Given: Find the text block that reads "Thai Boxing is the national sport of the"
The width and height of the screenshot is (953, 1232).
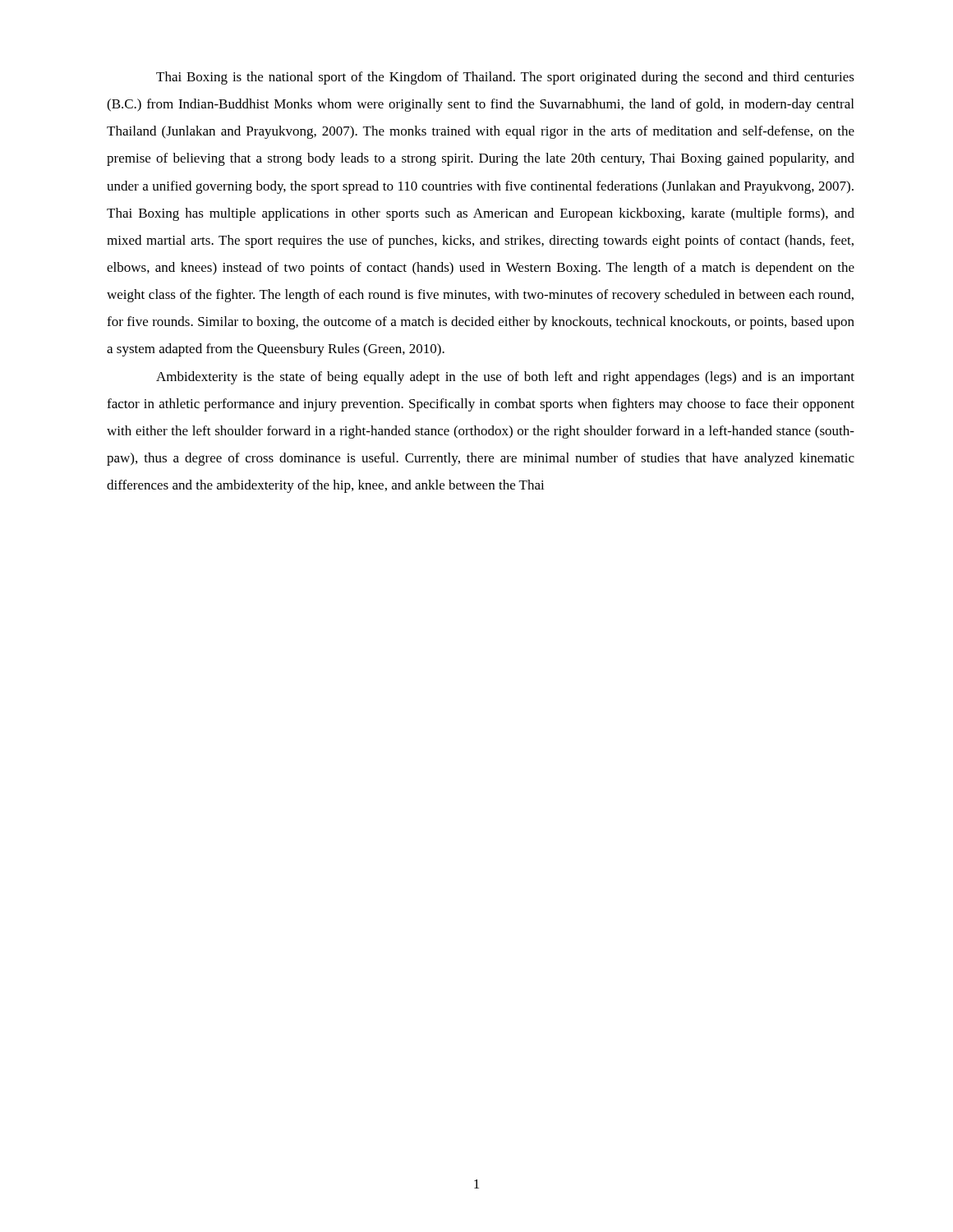Looking at the screenshot, I should pos(481,281).
